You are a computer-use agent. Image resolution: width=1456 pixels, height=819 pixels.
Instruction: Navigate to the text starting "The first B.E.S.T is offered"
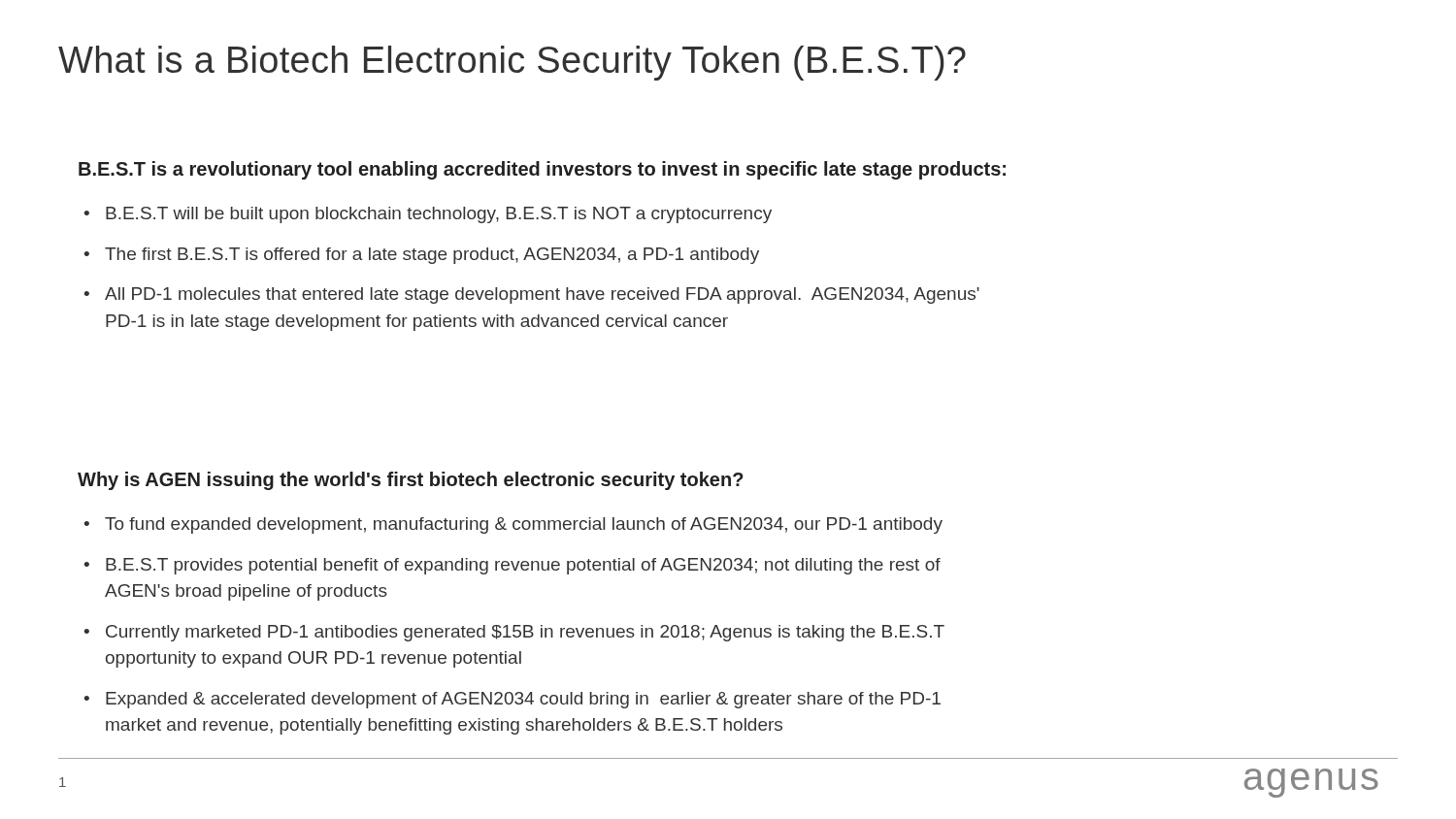click(432, 253)
